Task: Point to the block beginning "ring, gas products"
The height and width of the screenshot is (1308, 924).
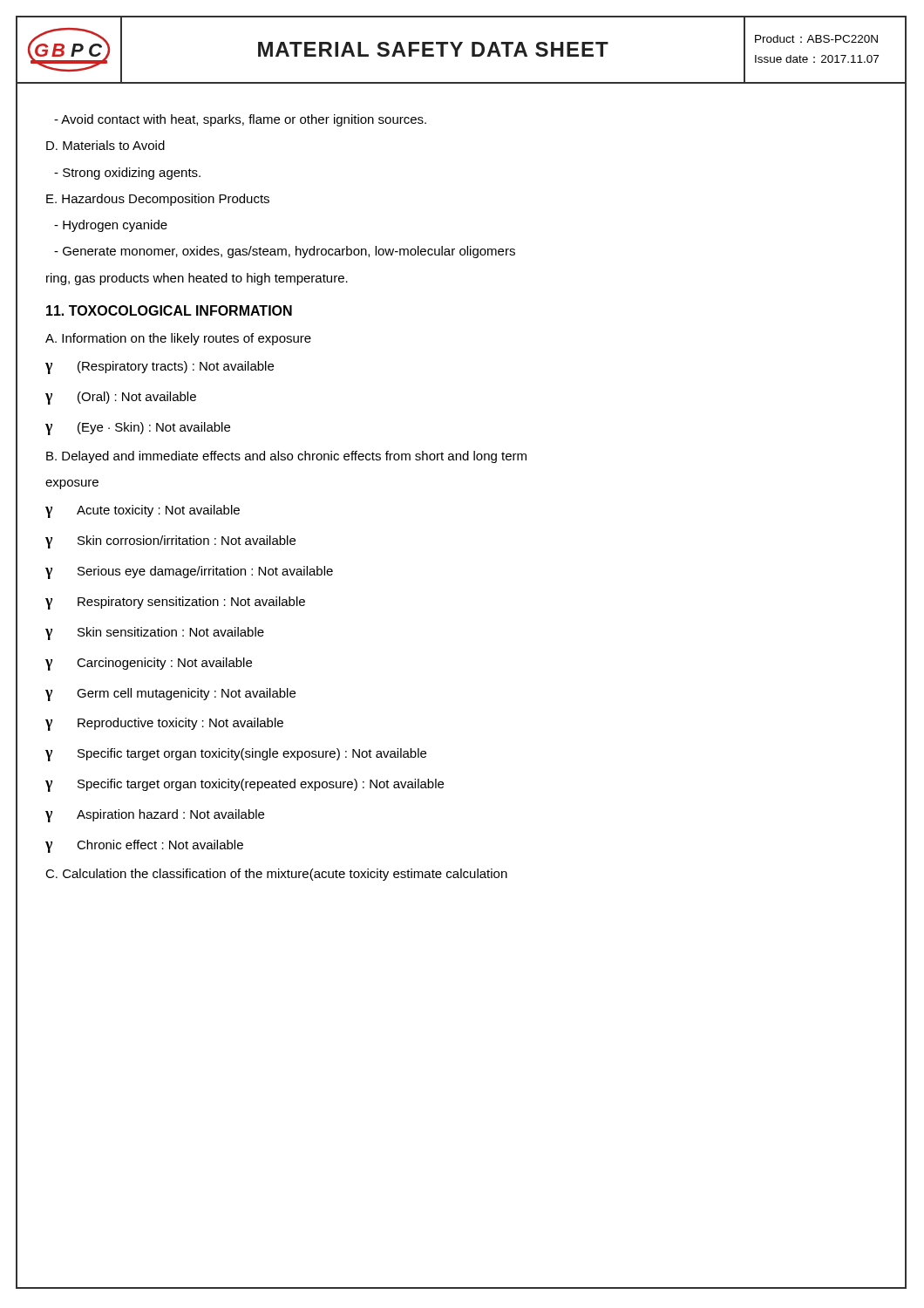Action: [x=197, y=277]
